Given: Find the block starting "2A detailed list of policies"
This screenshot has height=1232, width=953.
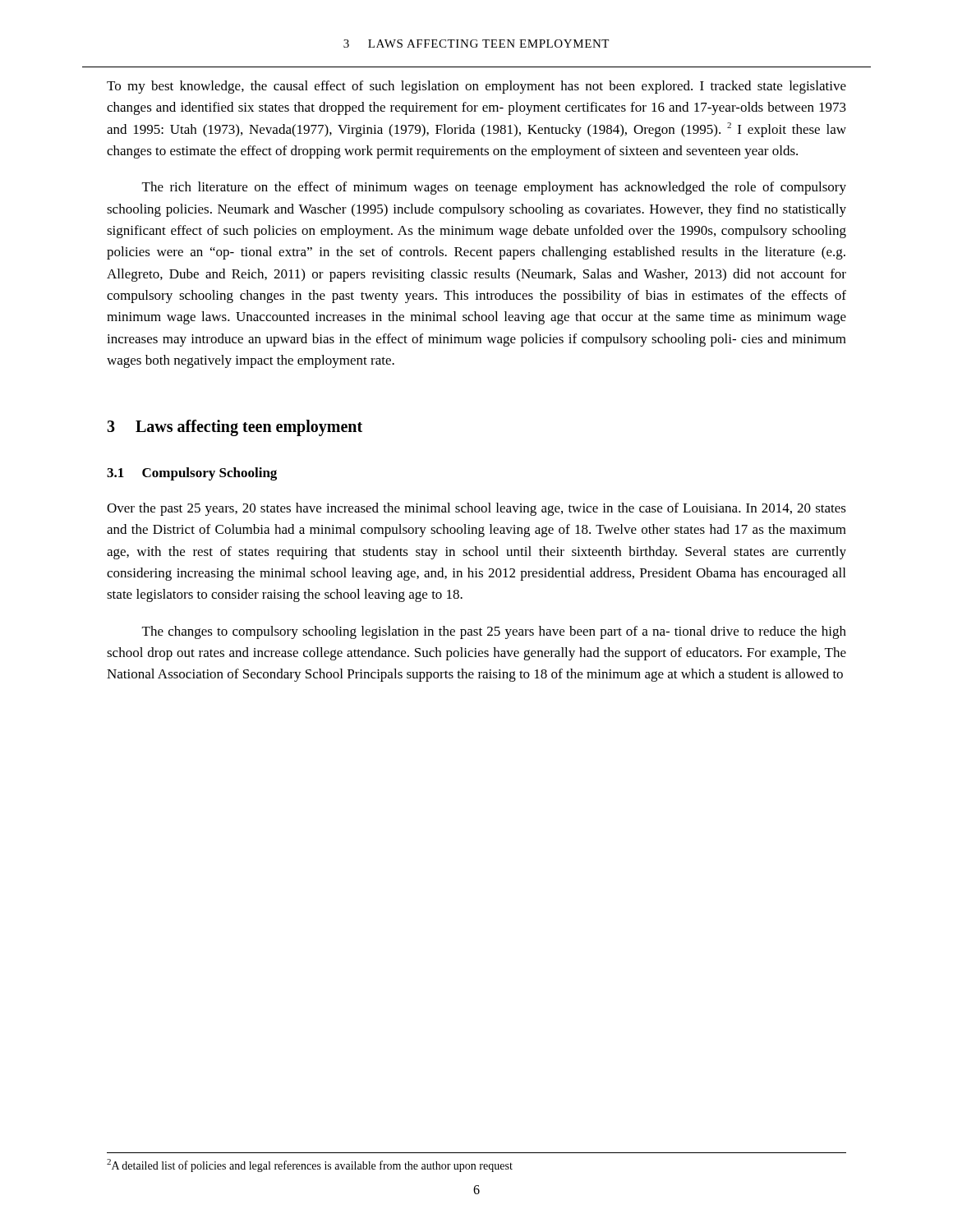Looking at the screenshot, I should (310, 1164).
